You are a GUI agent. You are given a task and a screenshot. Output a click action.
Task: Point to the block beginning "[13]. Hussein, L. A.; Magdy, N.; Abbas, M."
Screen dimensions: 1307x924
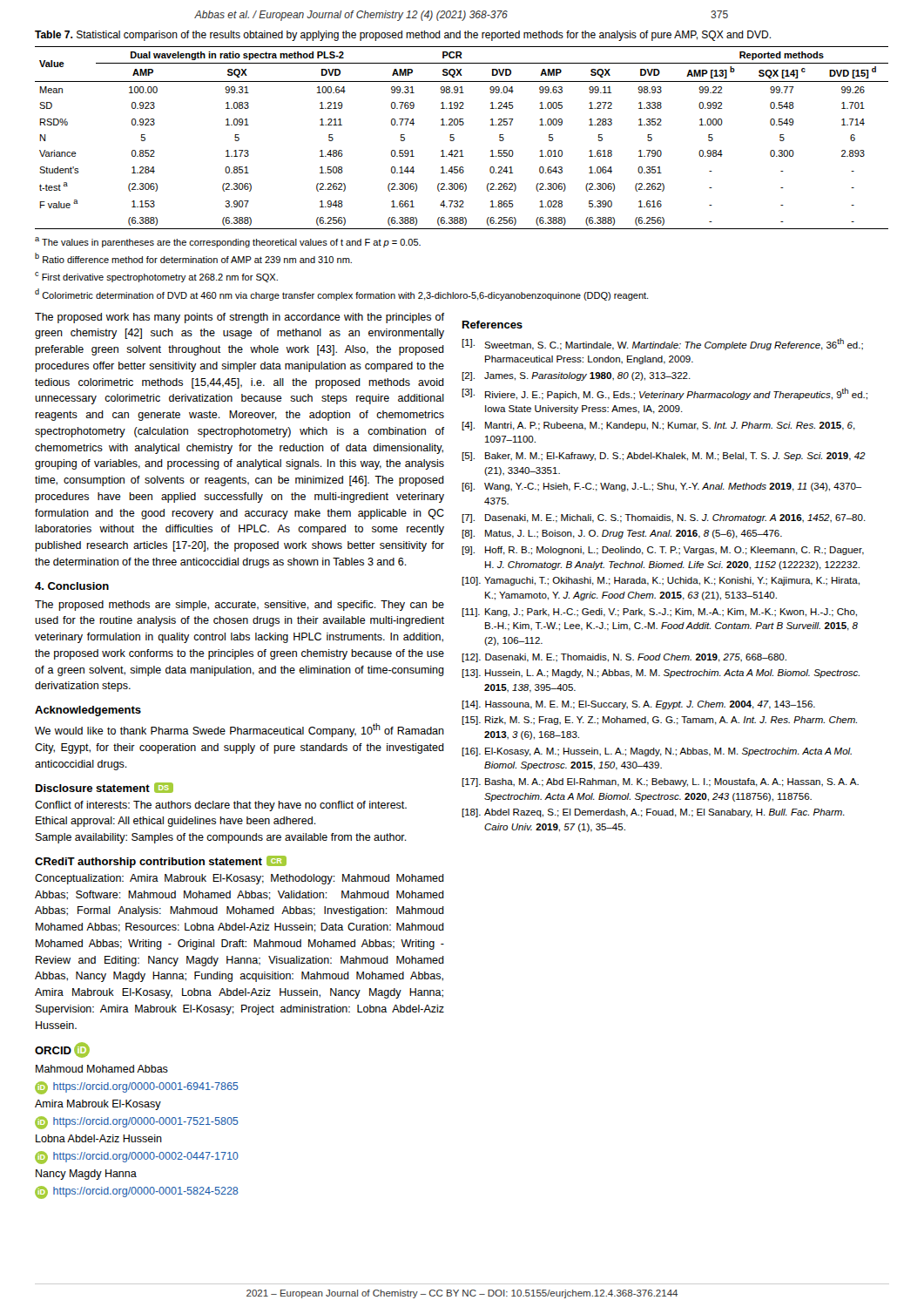666,681
